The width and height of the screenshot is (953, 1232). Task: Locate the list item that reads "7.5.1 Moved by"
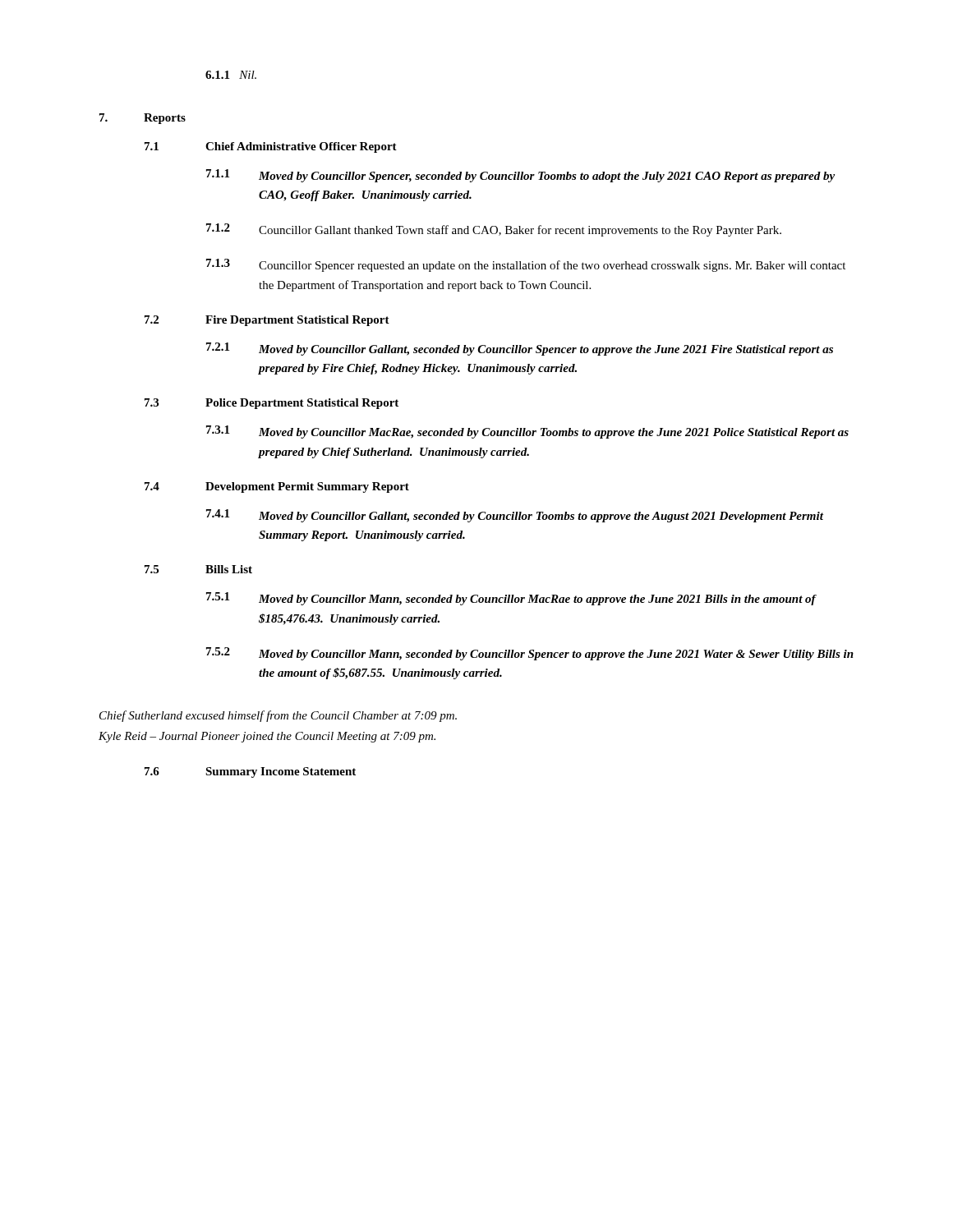[x=530, y=609]
